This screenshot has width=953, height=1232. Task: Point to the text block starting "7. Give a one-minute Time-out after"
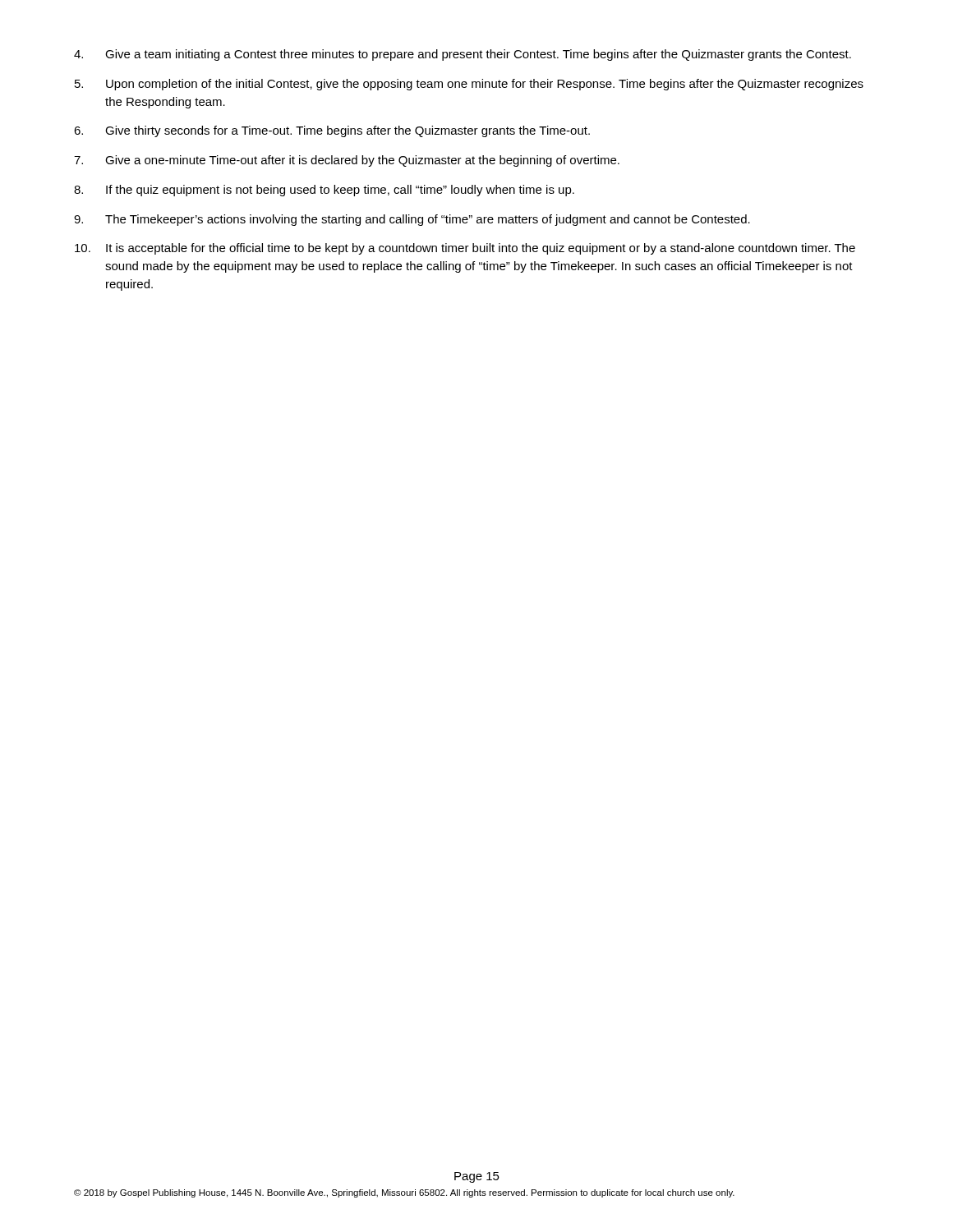tap(476, 160)
